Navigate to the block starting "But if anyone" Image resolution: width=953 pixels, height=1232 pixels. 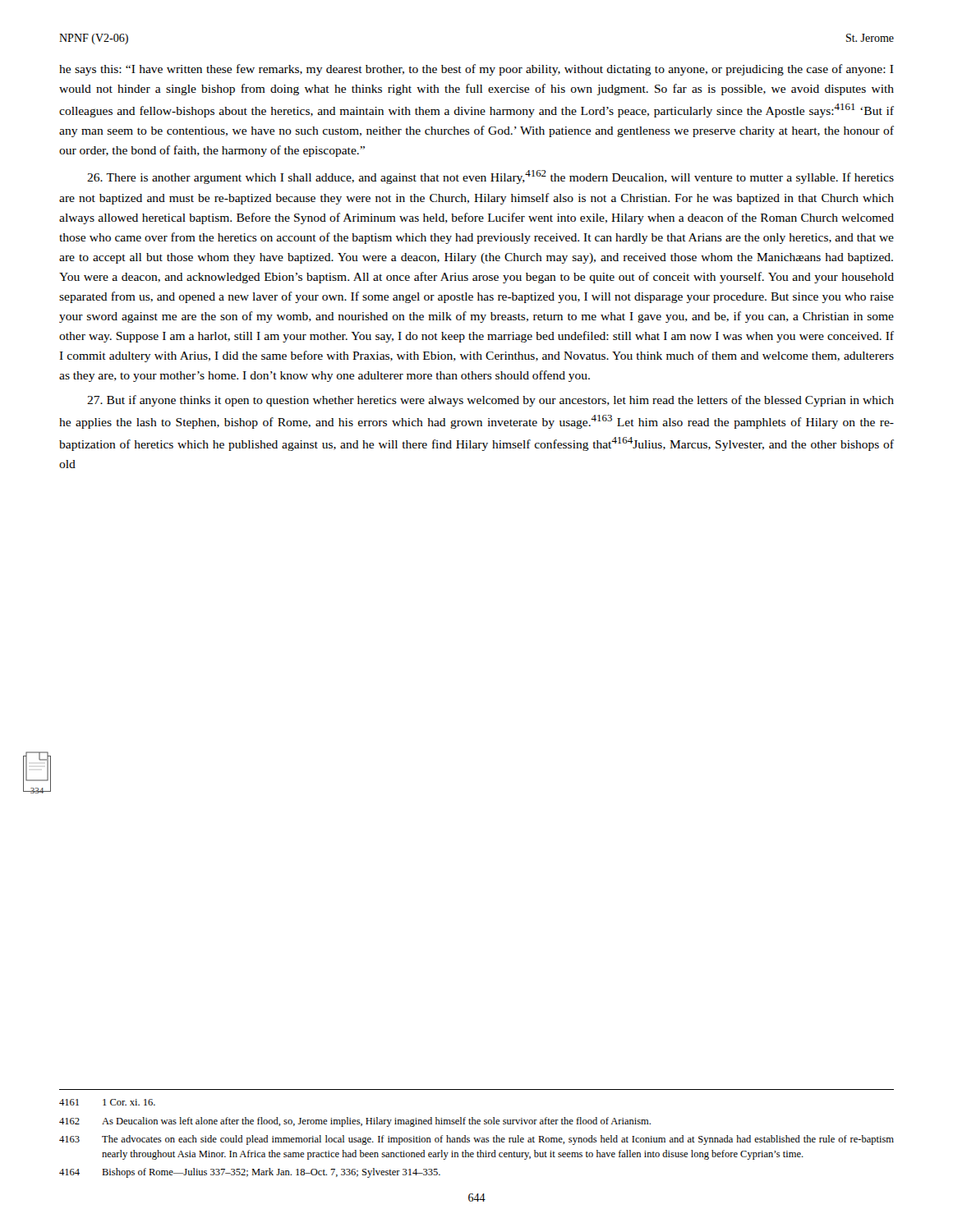click(476, 432)
